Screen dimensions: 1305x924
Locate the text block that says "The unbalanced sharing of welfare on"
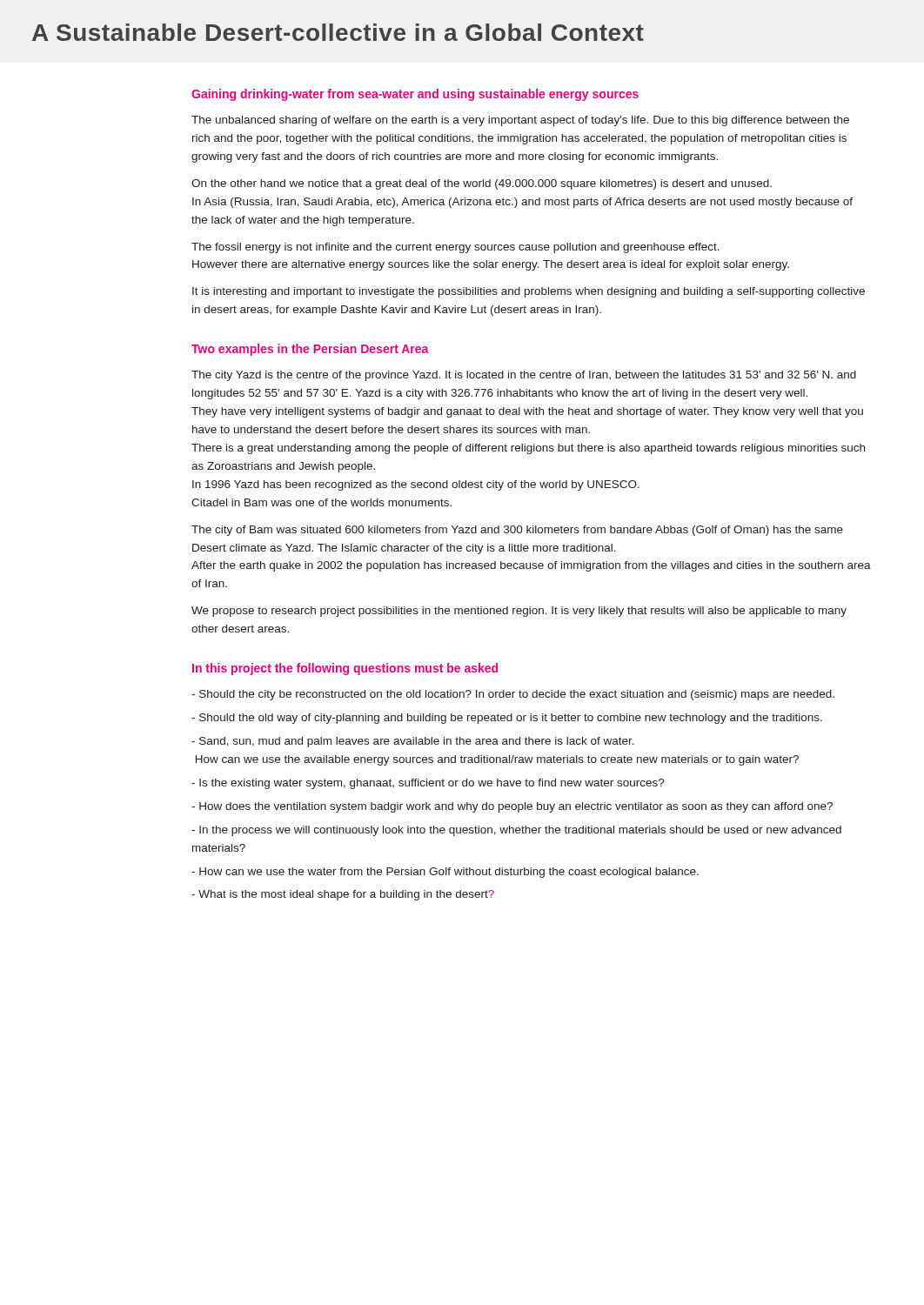tap(521, 138)
